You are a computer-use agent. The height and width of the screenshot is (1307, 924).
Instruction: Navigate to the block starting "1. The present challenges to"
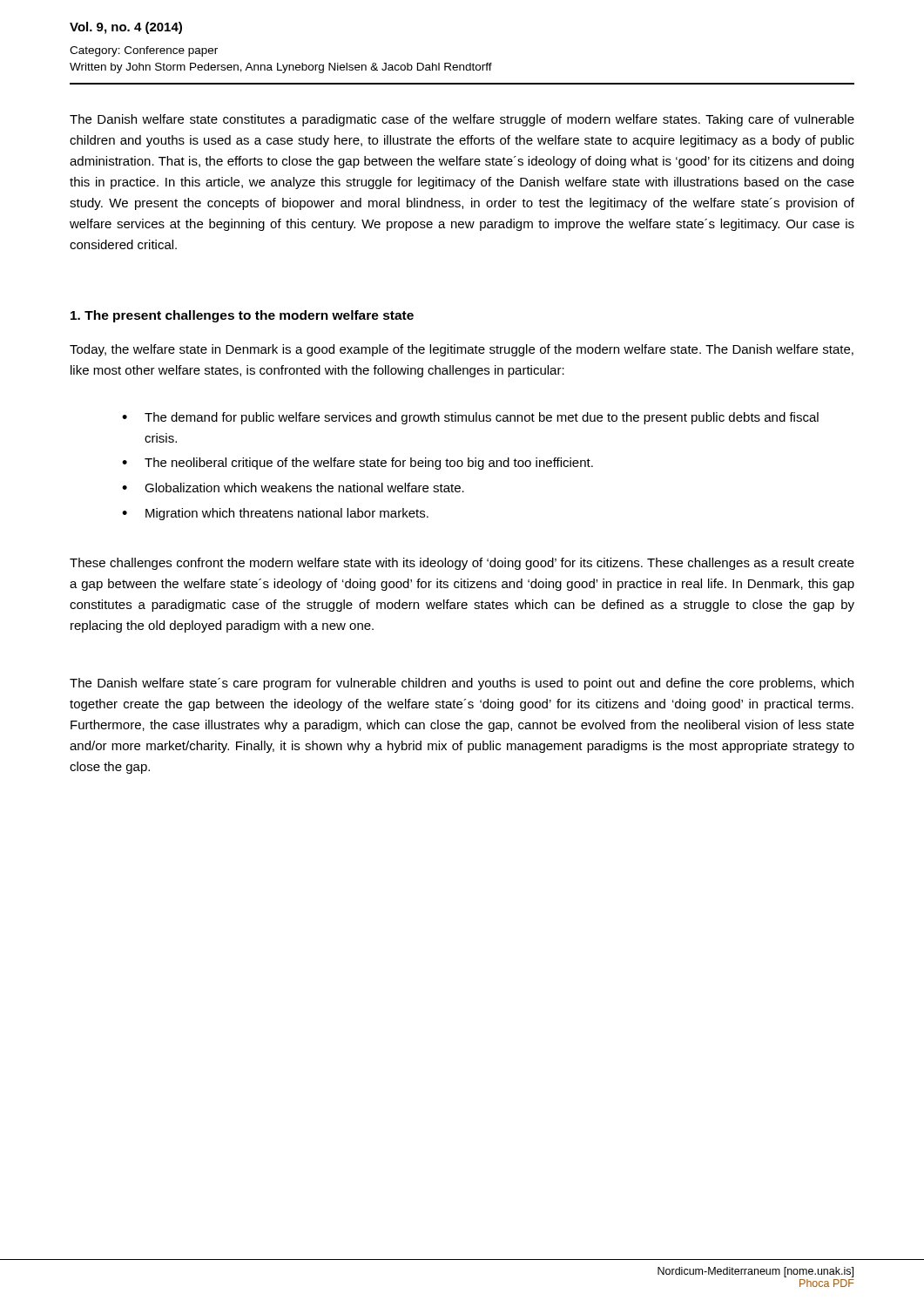pos(242,315)
